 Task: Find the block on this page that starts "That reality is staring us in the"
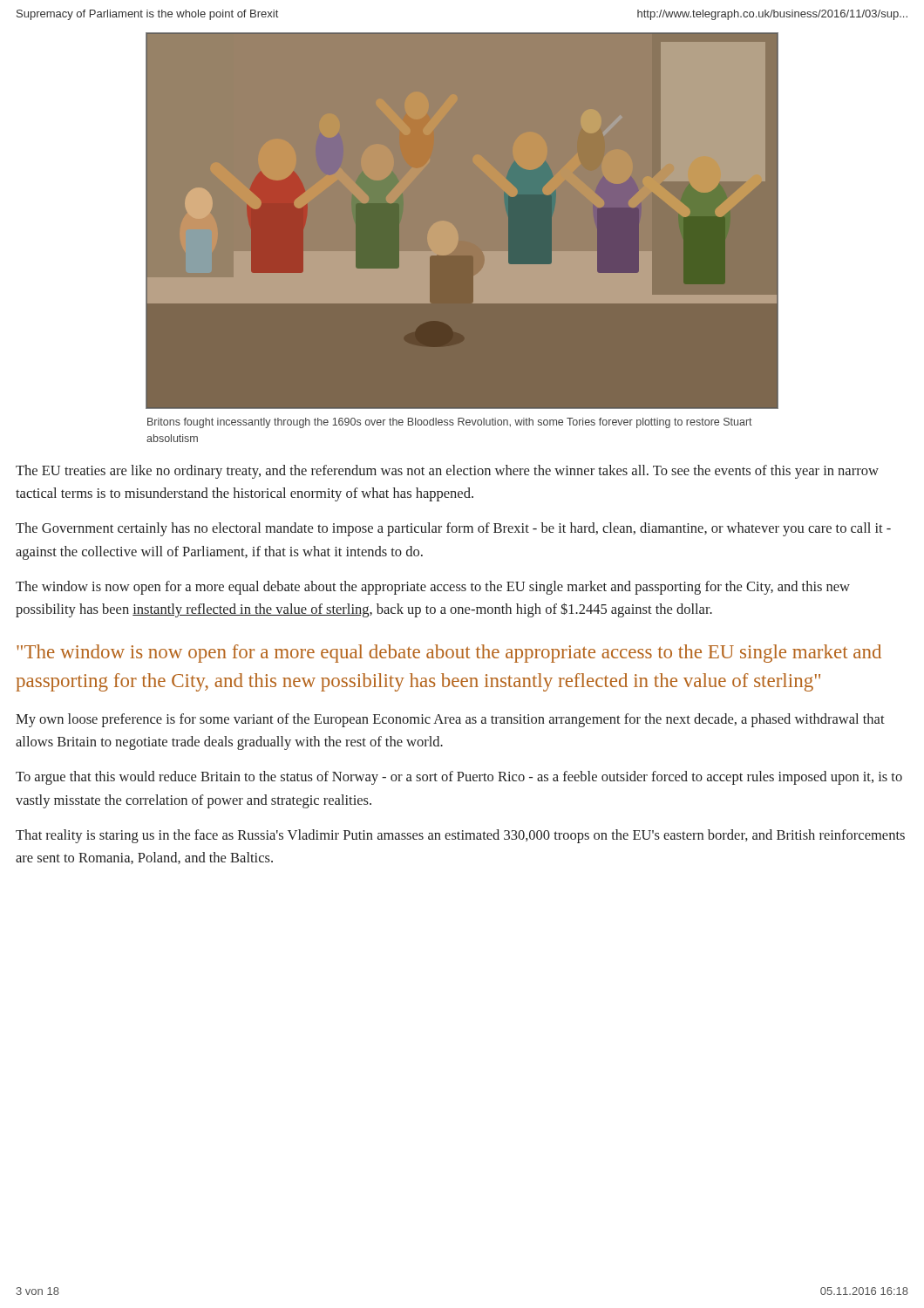pos(460,847)
